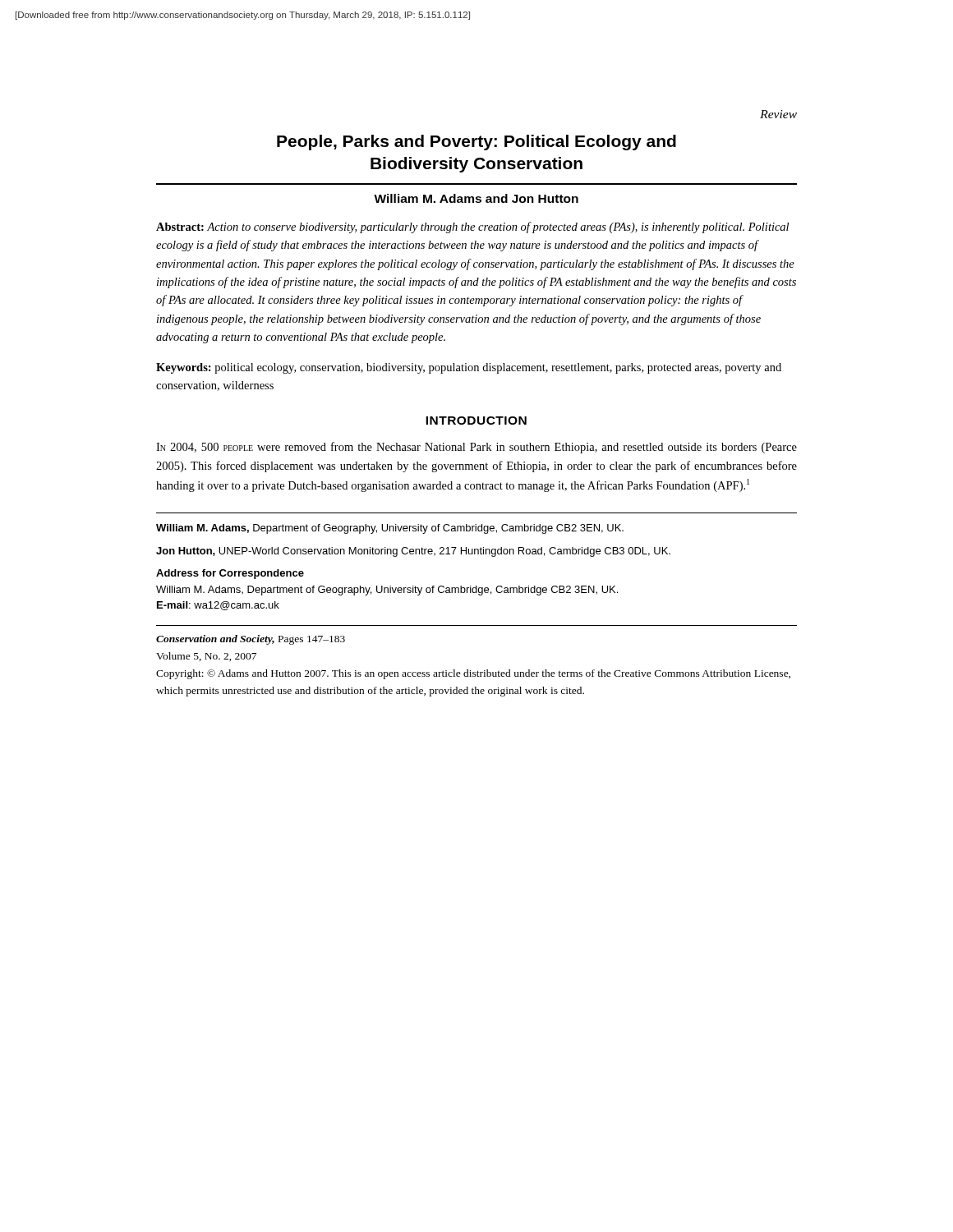Locate the text block that says "Keywords: political ecology,"

click(x=469, y=376)
